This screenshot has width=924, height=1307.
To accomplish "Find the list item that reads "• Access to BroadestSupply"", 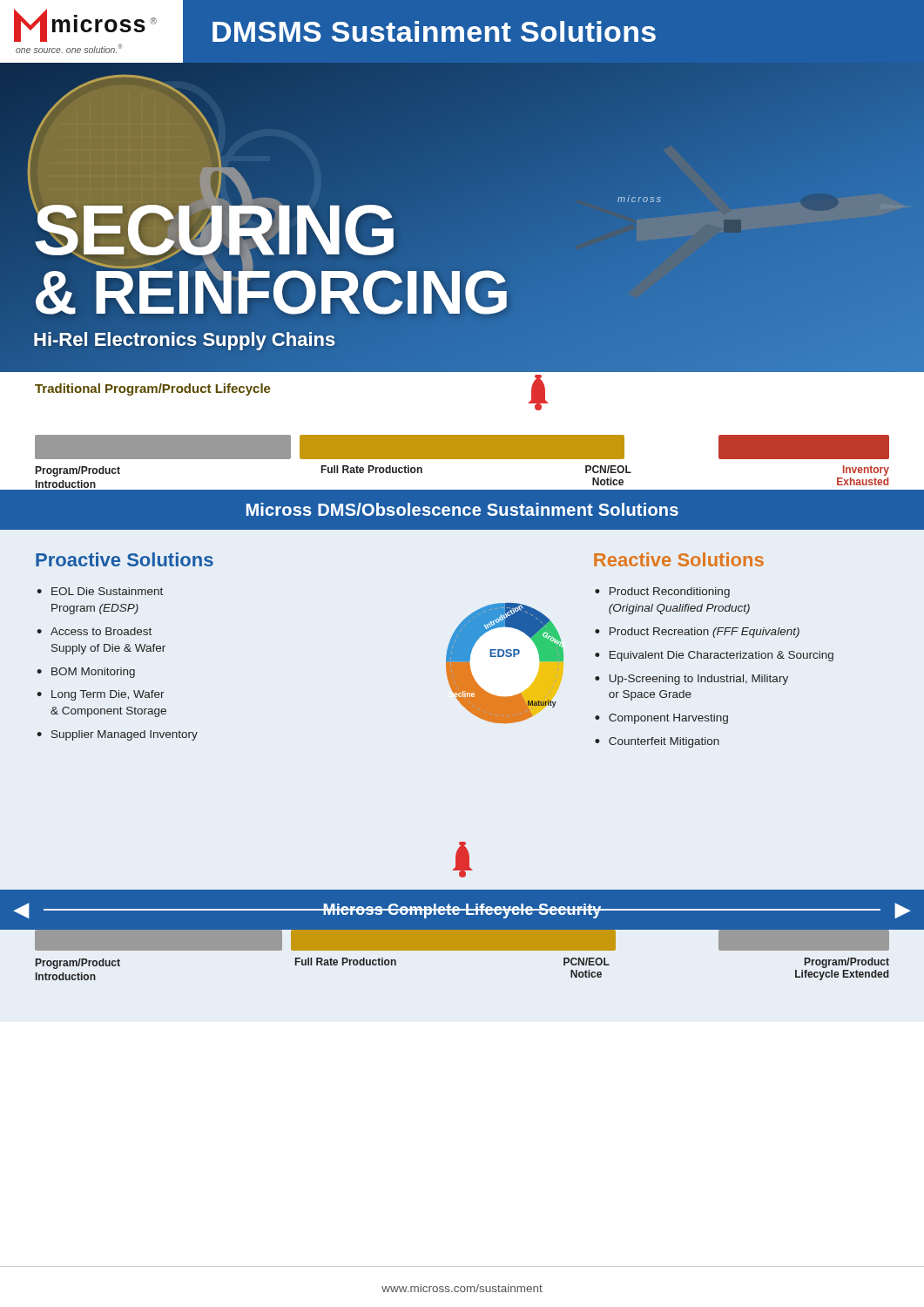I will tap(101, 639).
